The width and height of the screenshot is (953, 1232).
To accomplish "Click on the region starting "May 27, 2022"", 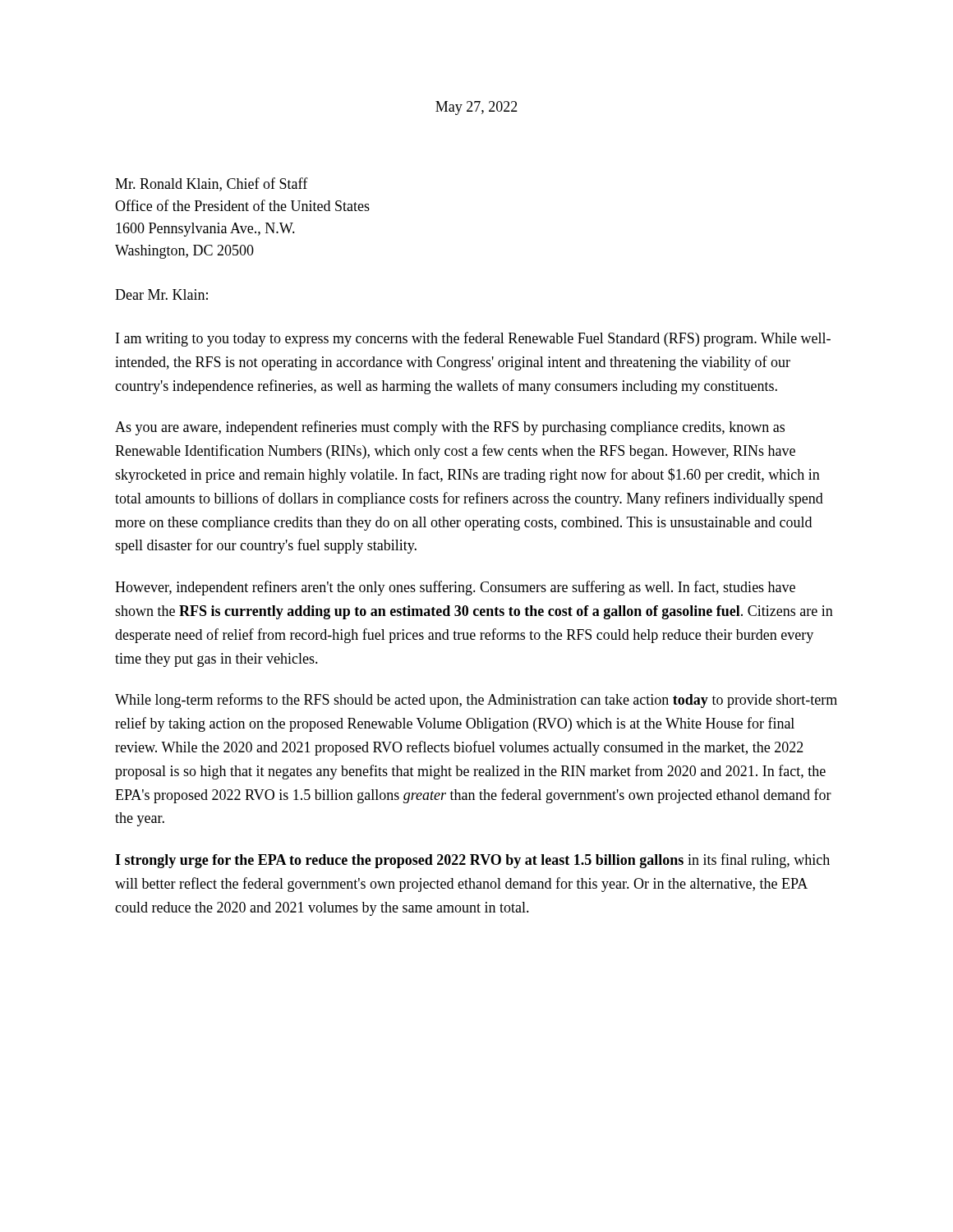I will pyautogui.click(x=476, y=107).
